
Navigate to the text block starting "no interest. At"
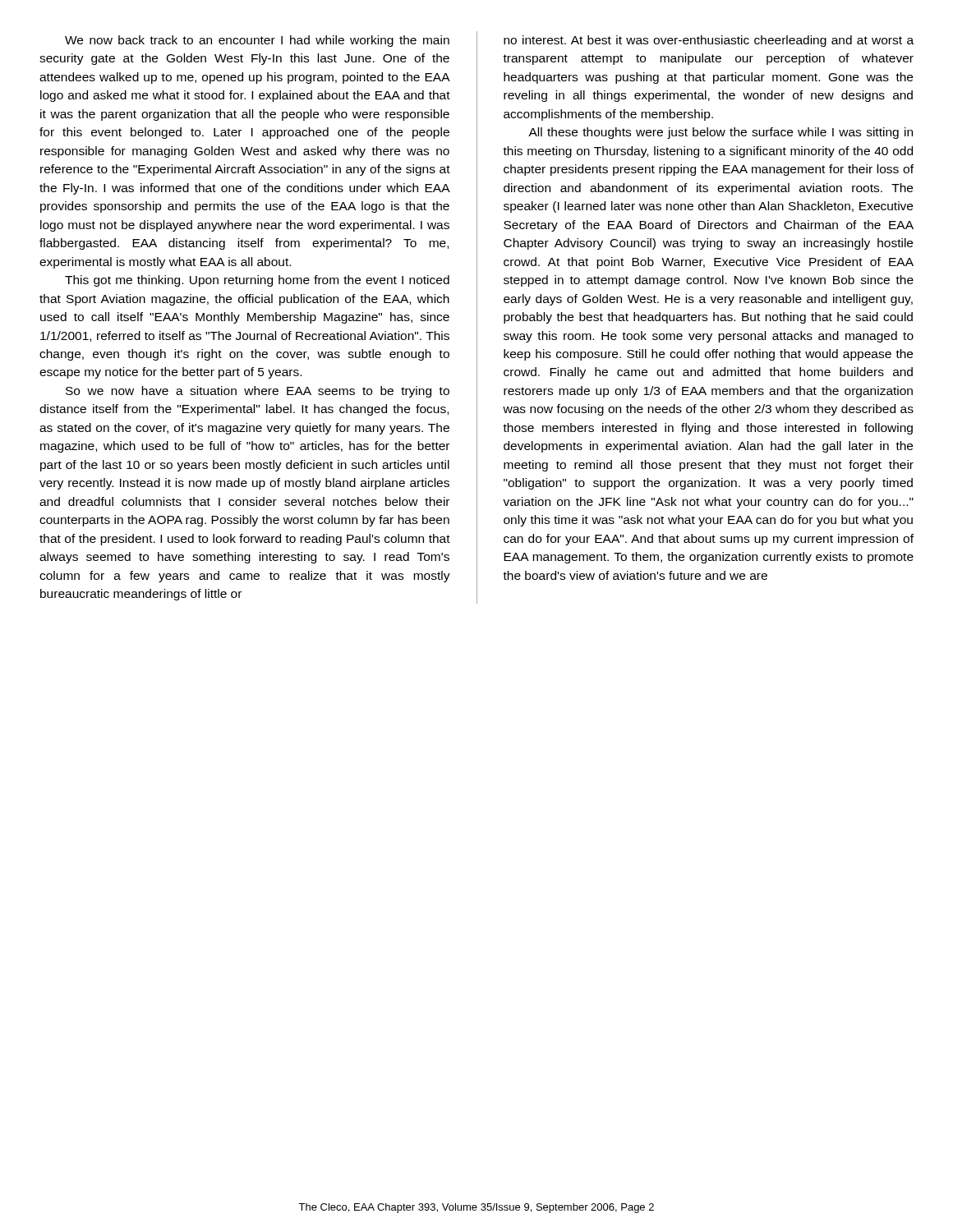708,77
